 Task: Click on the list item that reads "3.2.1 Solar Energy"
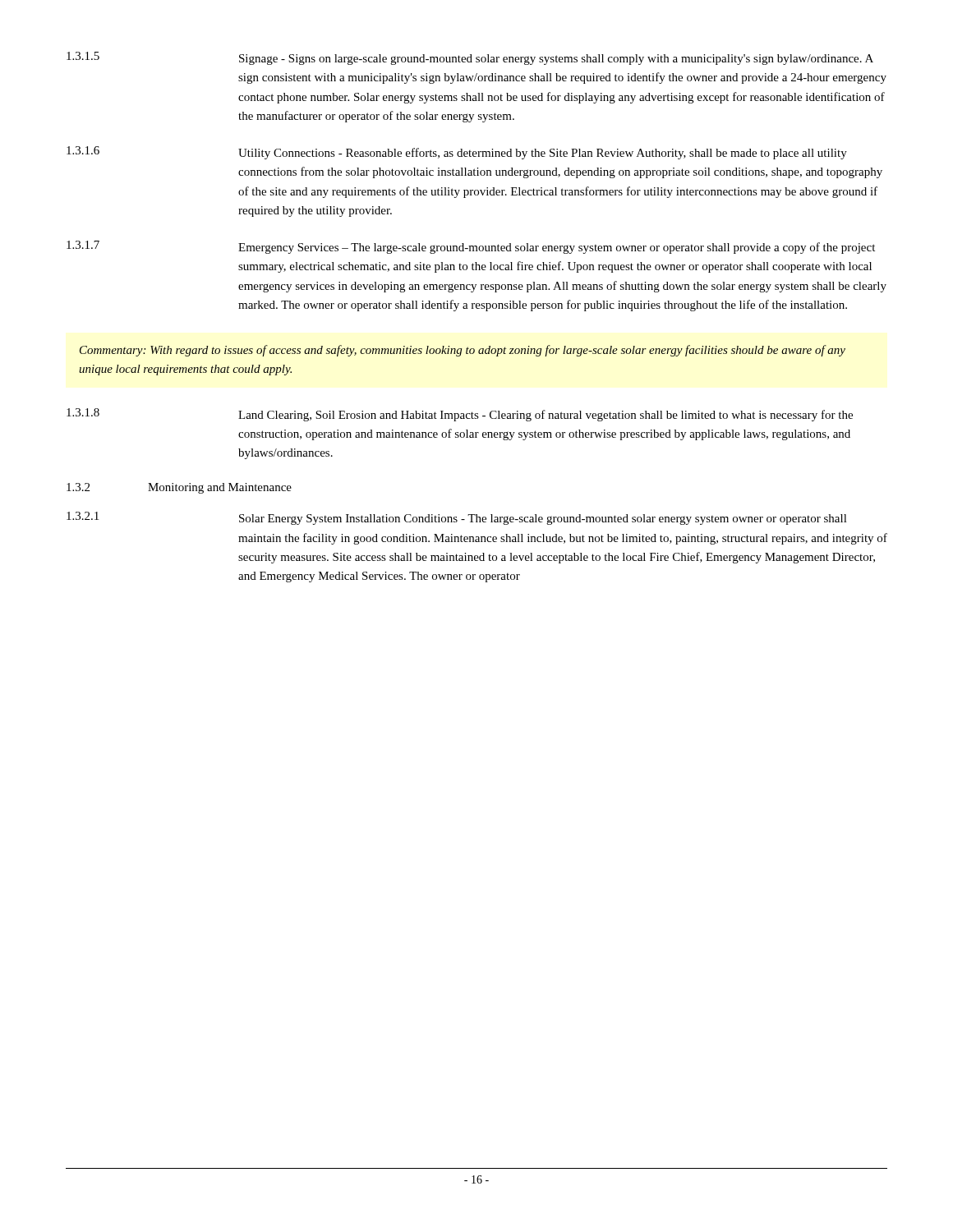pyautogui.click(x=476, y=548)
